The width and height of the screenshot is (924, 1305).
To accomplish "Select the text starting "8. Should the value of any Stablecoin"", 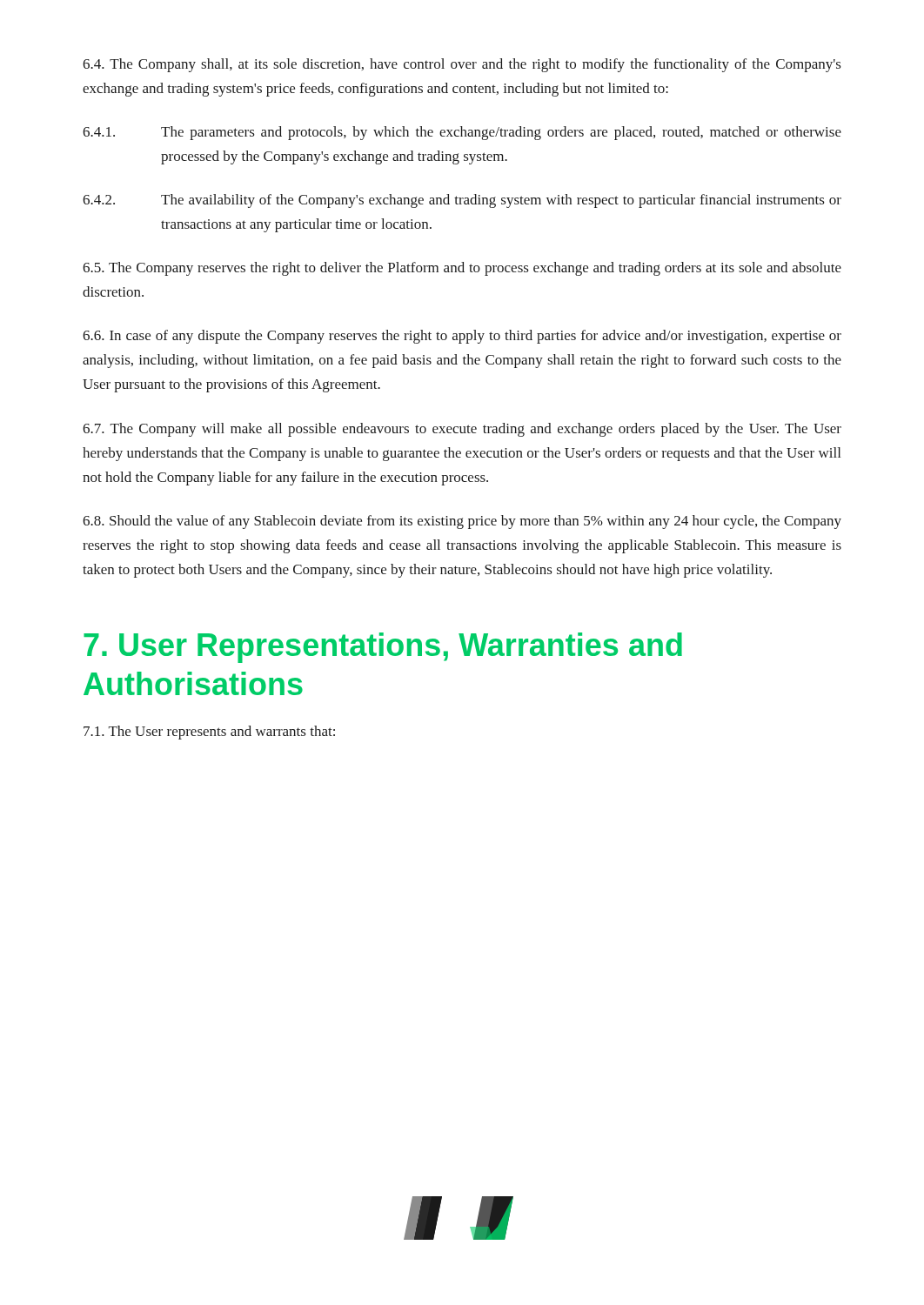I will coord(462,545).
